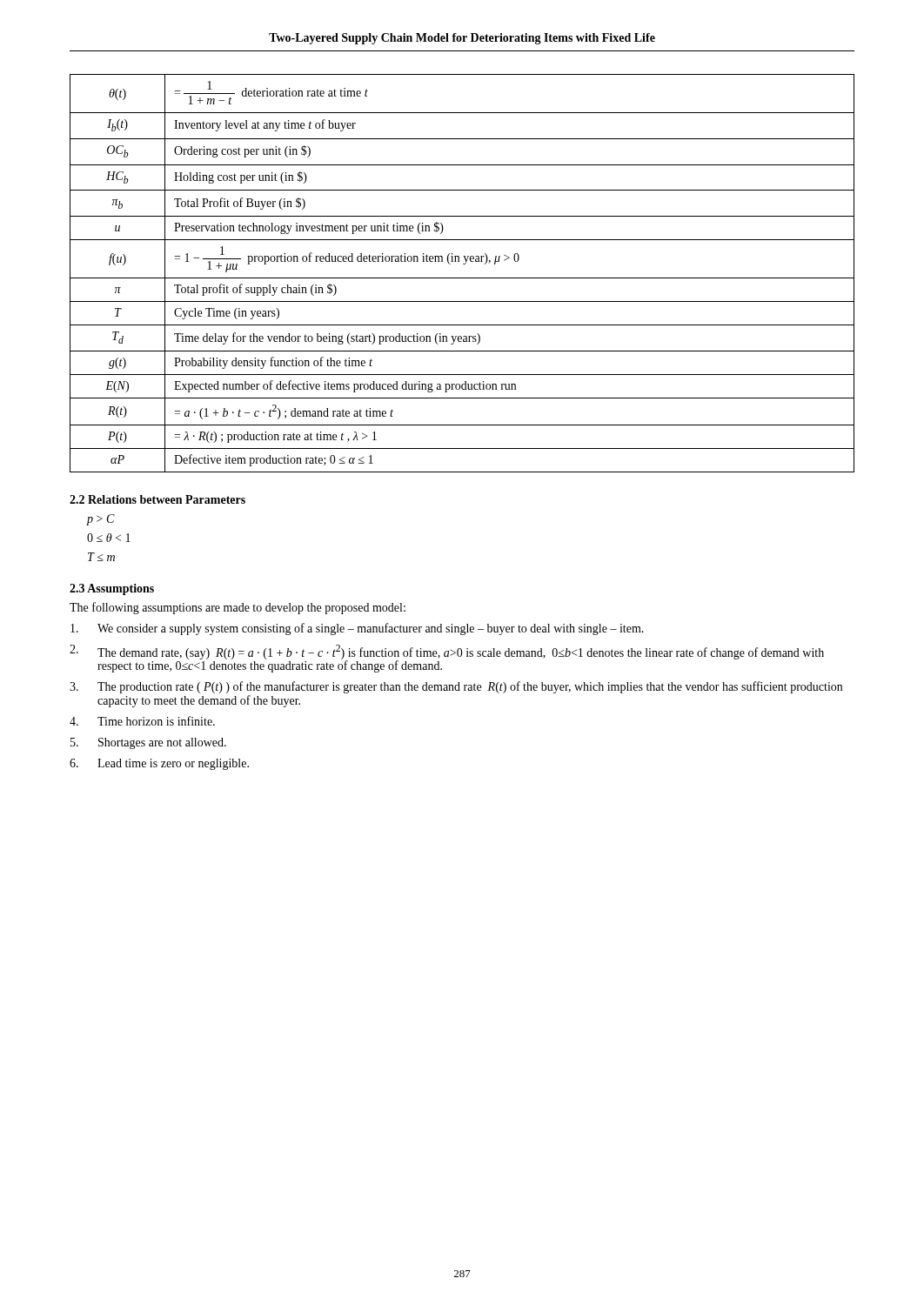The height and width of the screenshot is (1305, 924).
Task: Select the region starting "6. Lead time is zero or"
Action: [159, 764]
